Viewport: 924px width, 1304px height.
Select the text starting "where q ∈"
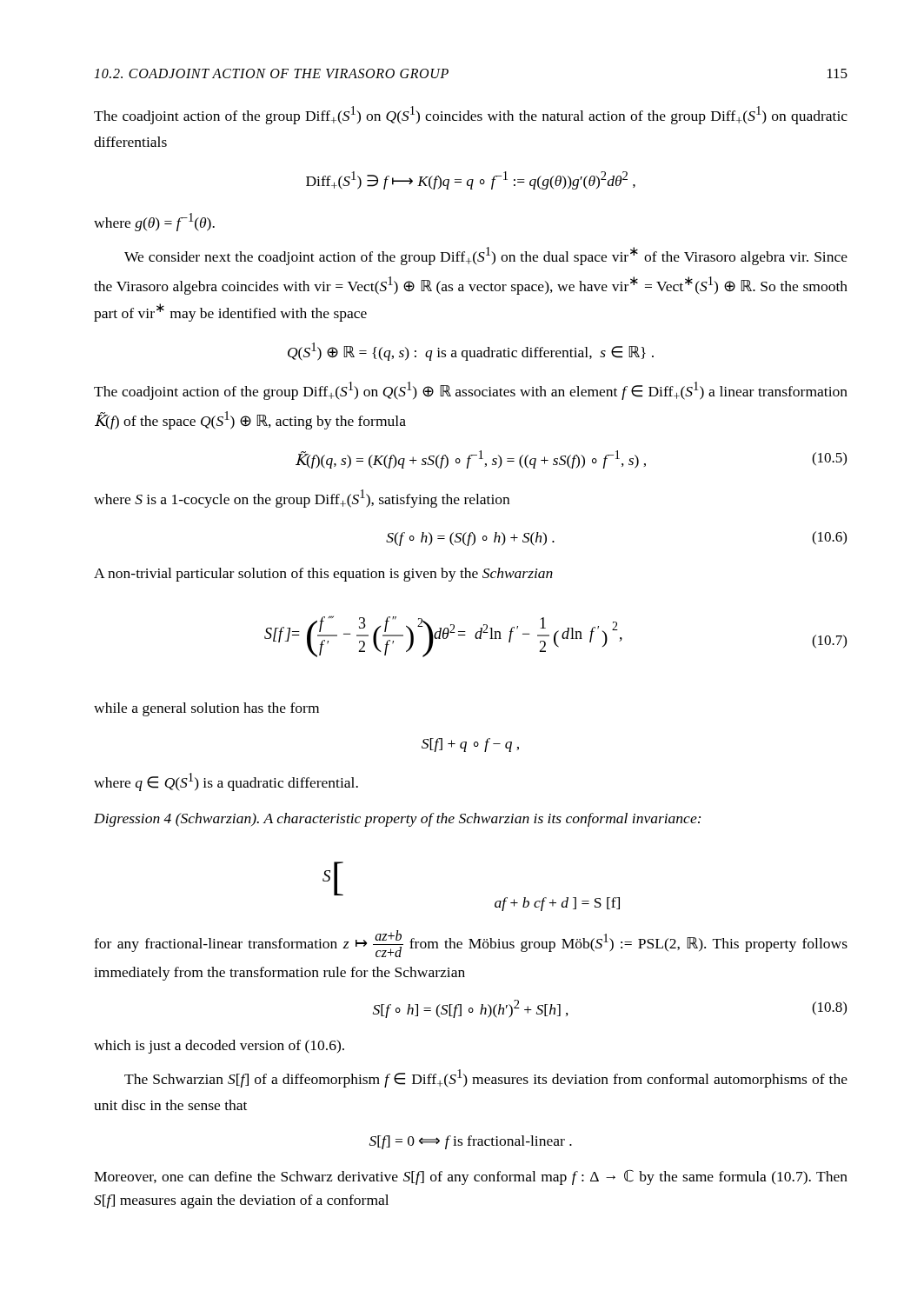[226, 782]
